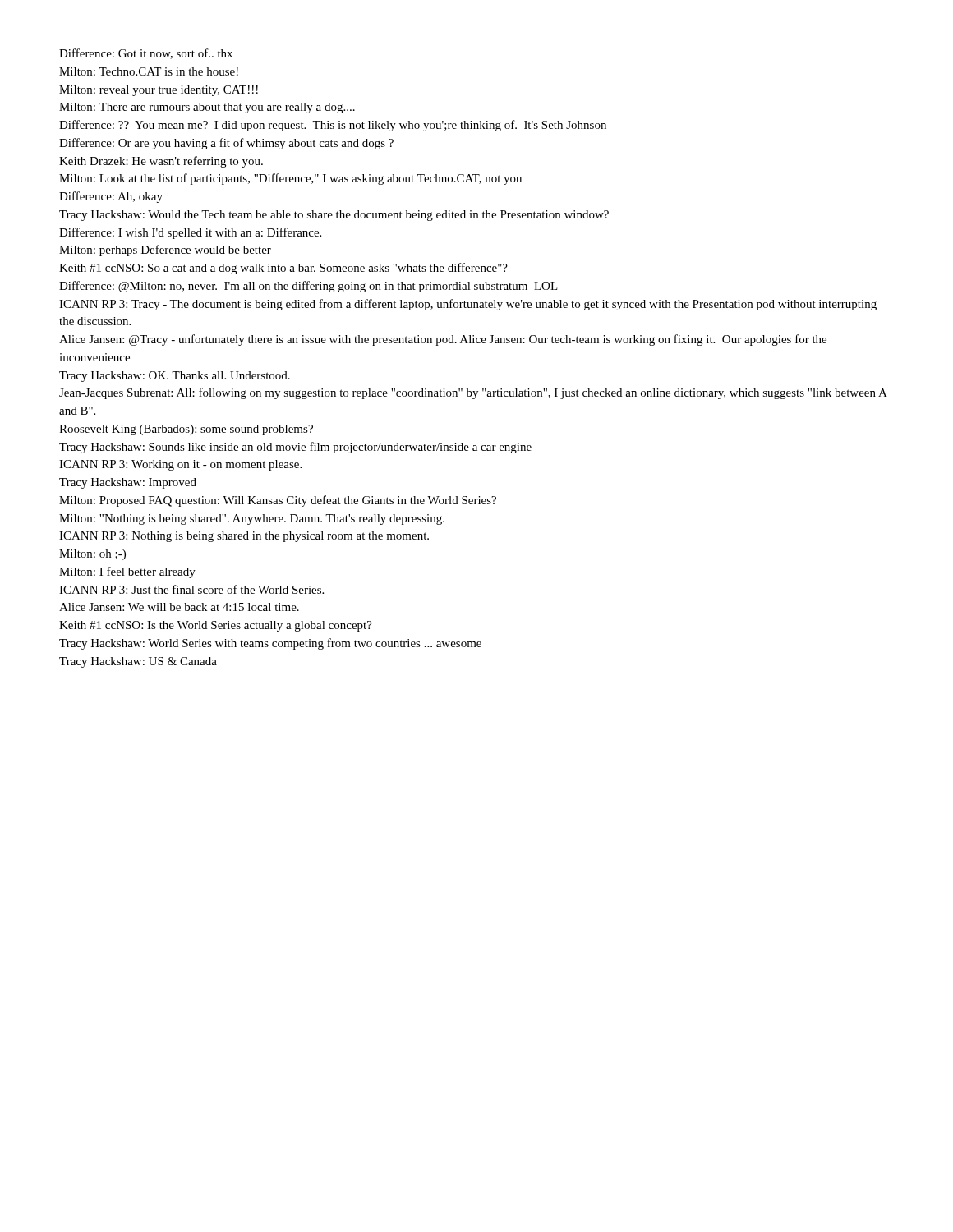Find the block starting "Tracy Hackshaw: World Series with teams"
The height and width of the screenshot is (1232, 953).
[476, 644]
